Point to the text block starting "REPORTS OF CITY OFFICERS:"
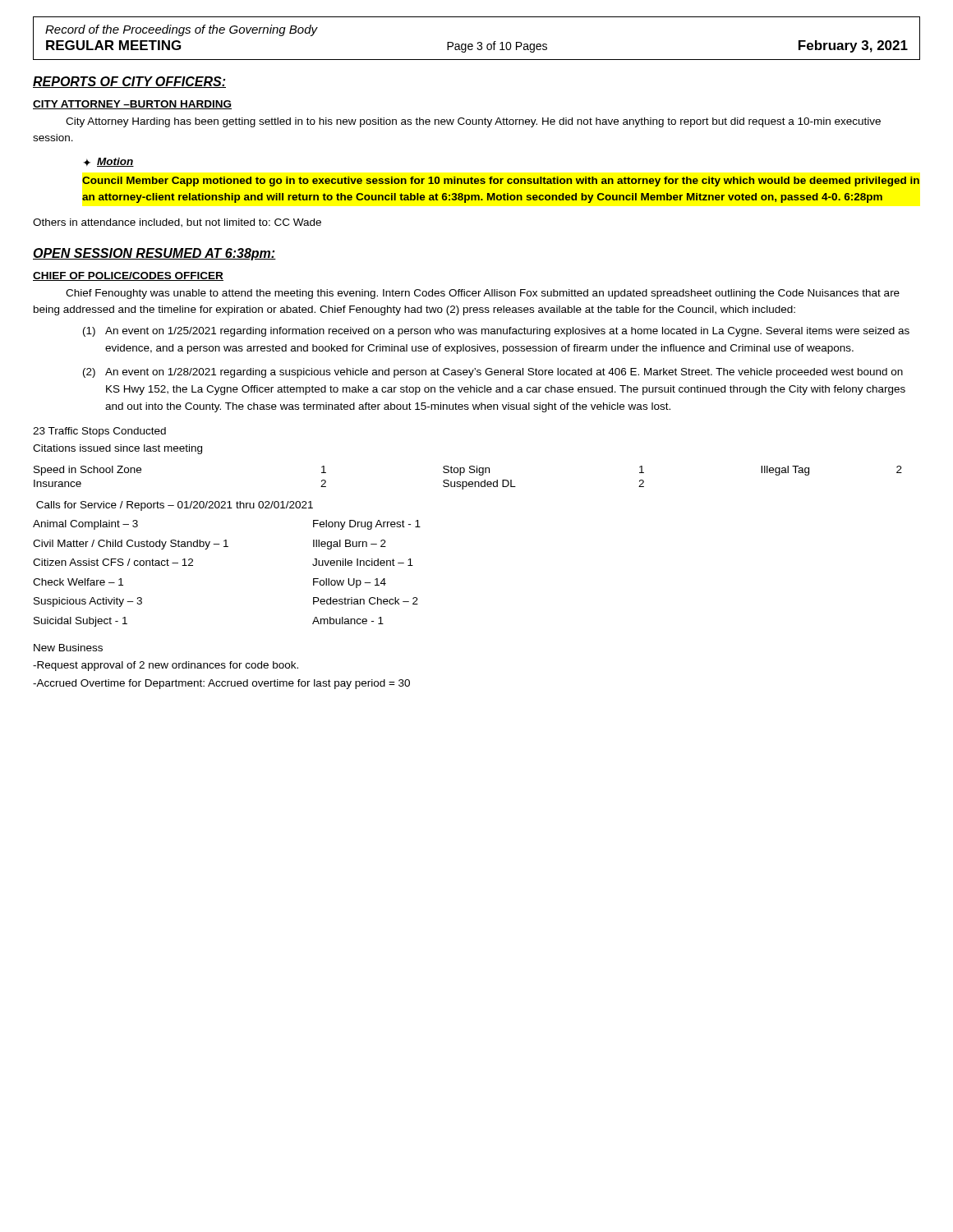The width and height of the screenshot is (953, 1232). pyautogui.click(x=129, y=82)
